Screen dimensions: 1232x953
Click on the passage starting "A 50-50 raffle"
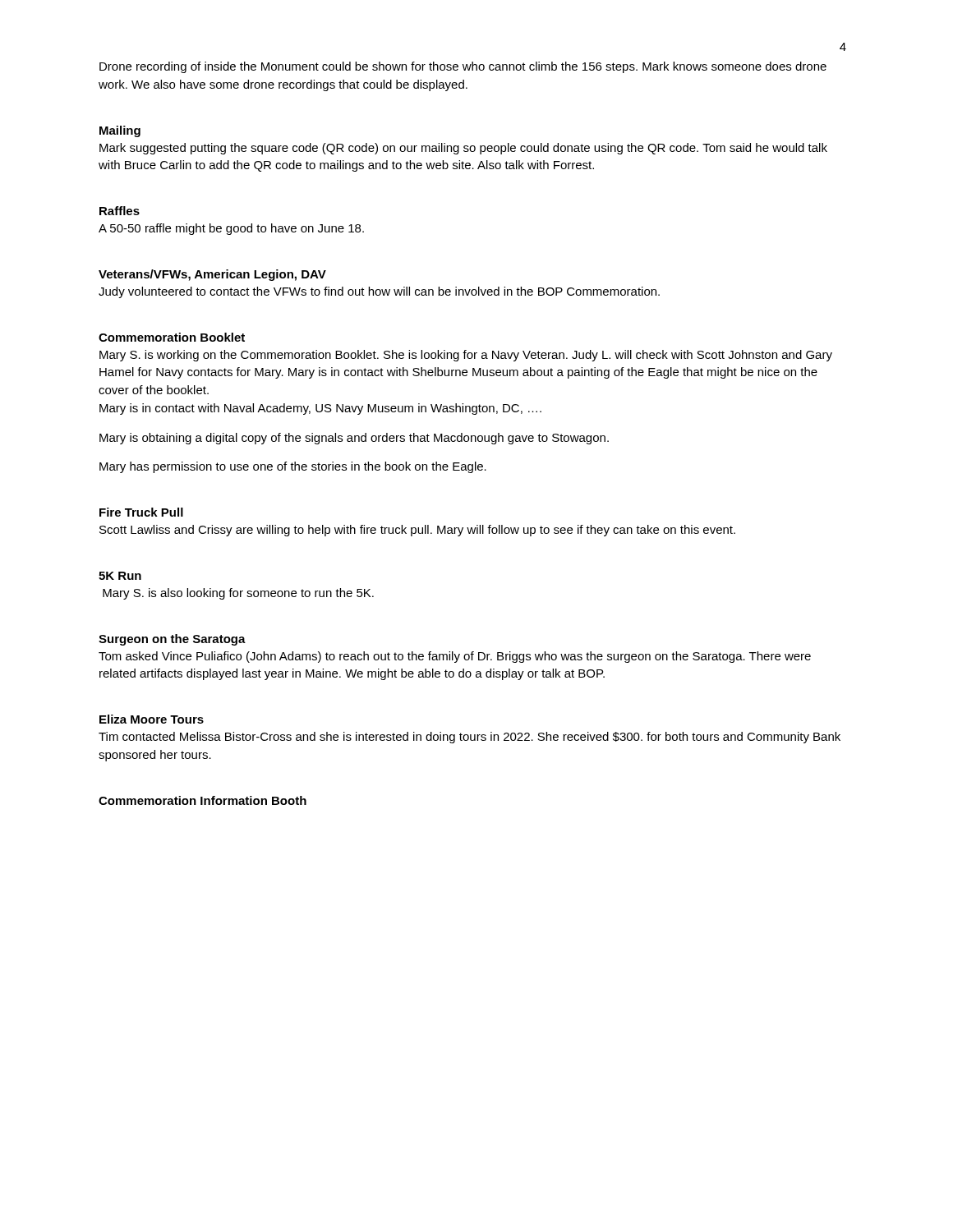(x=232, y=228)
